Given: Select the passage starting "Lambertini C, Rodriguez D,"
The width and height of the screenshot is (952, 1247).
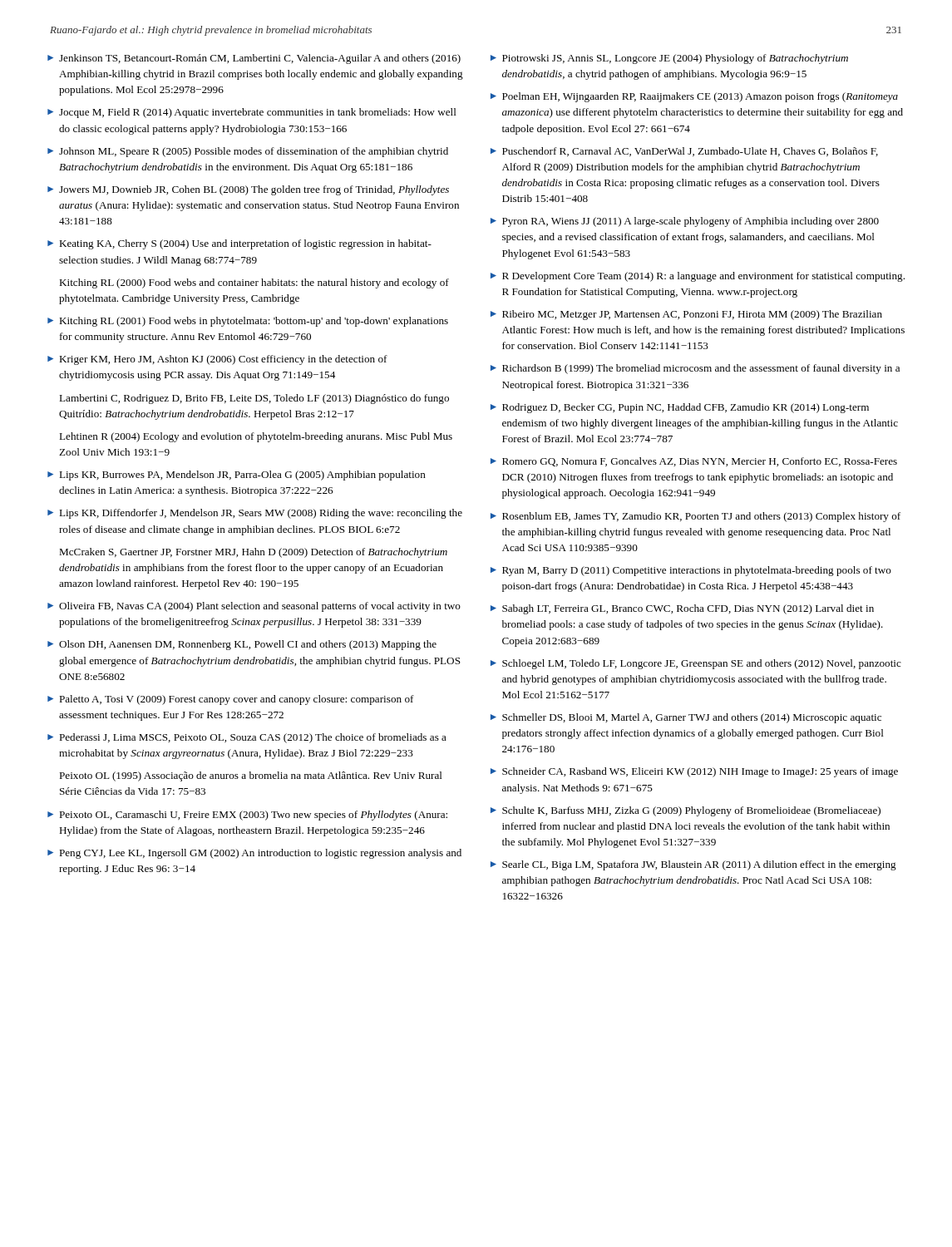Looking at the screenshot, I should (254, 405).
